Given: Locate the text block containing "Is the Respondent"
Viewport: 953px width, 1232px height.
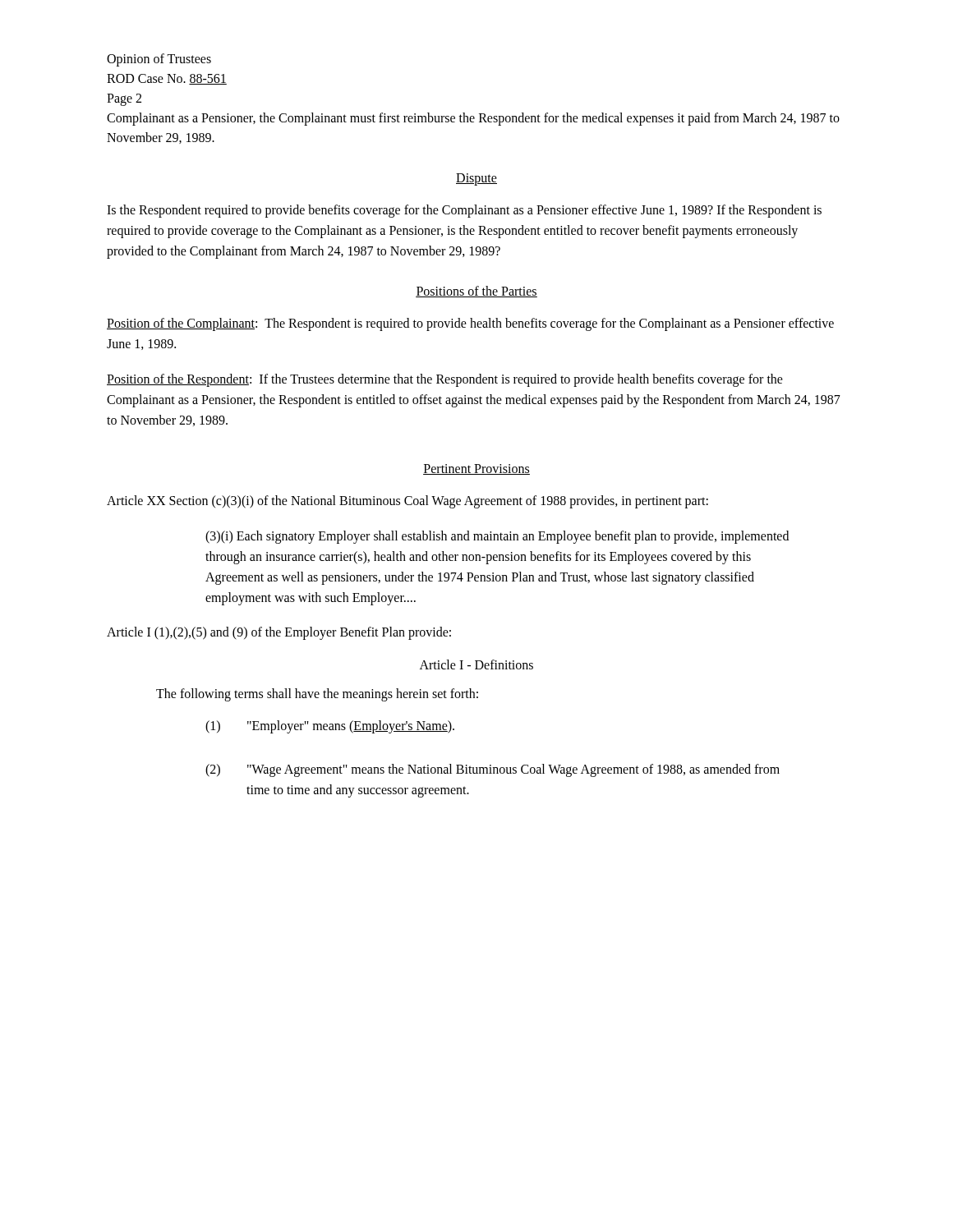Looking at the screenshot, I should point(464,230).
